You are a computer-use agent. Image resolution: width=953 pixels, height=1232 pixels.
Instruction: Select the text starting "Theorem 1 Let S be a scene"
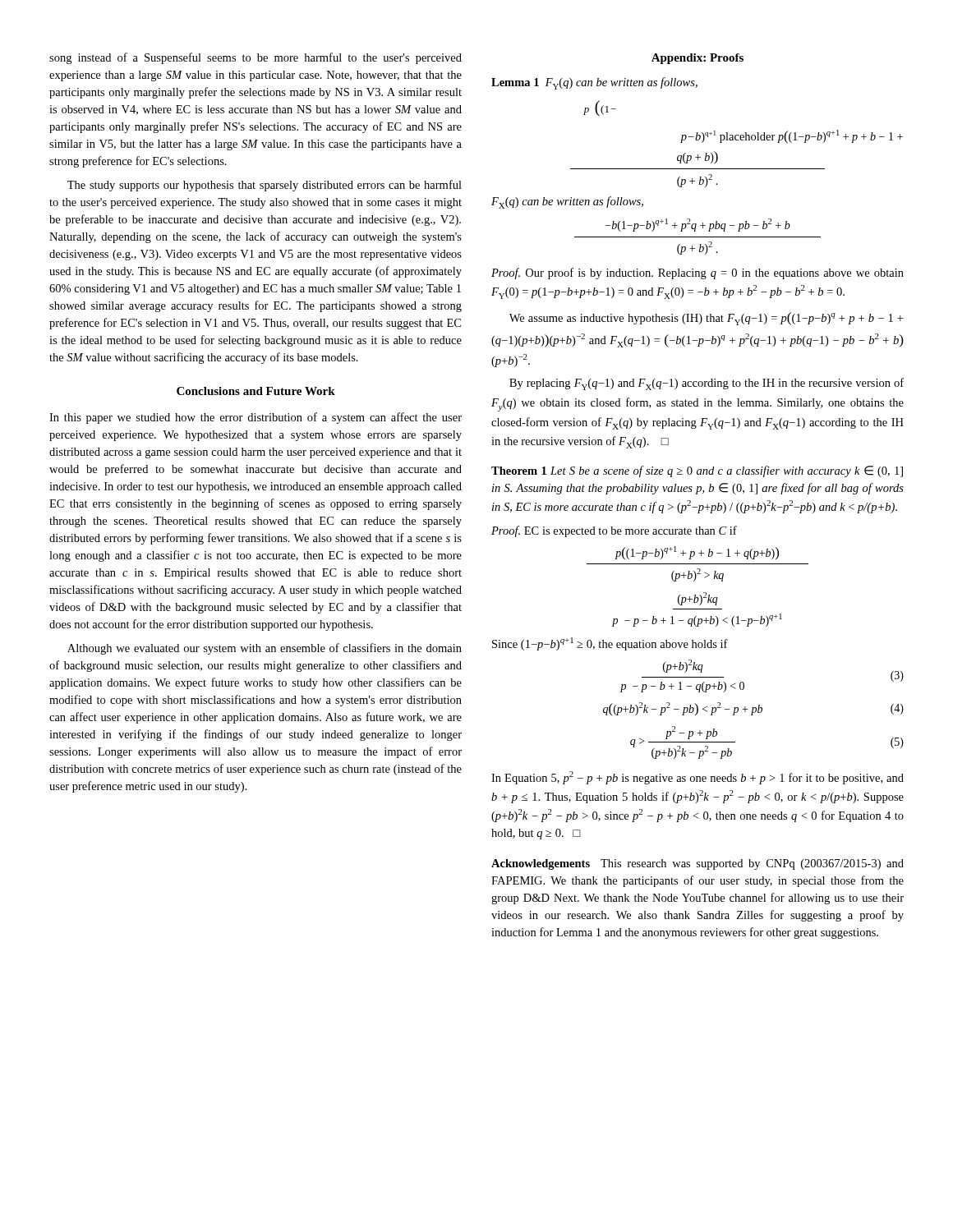point(698,489)
